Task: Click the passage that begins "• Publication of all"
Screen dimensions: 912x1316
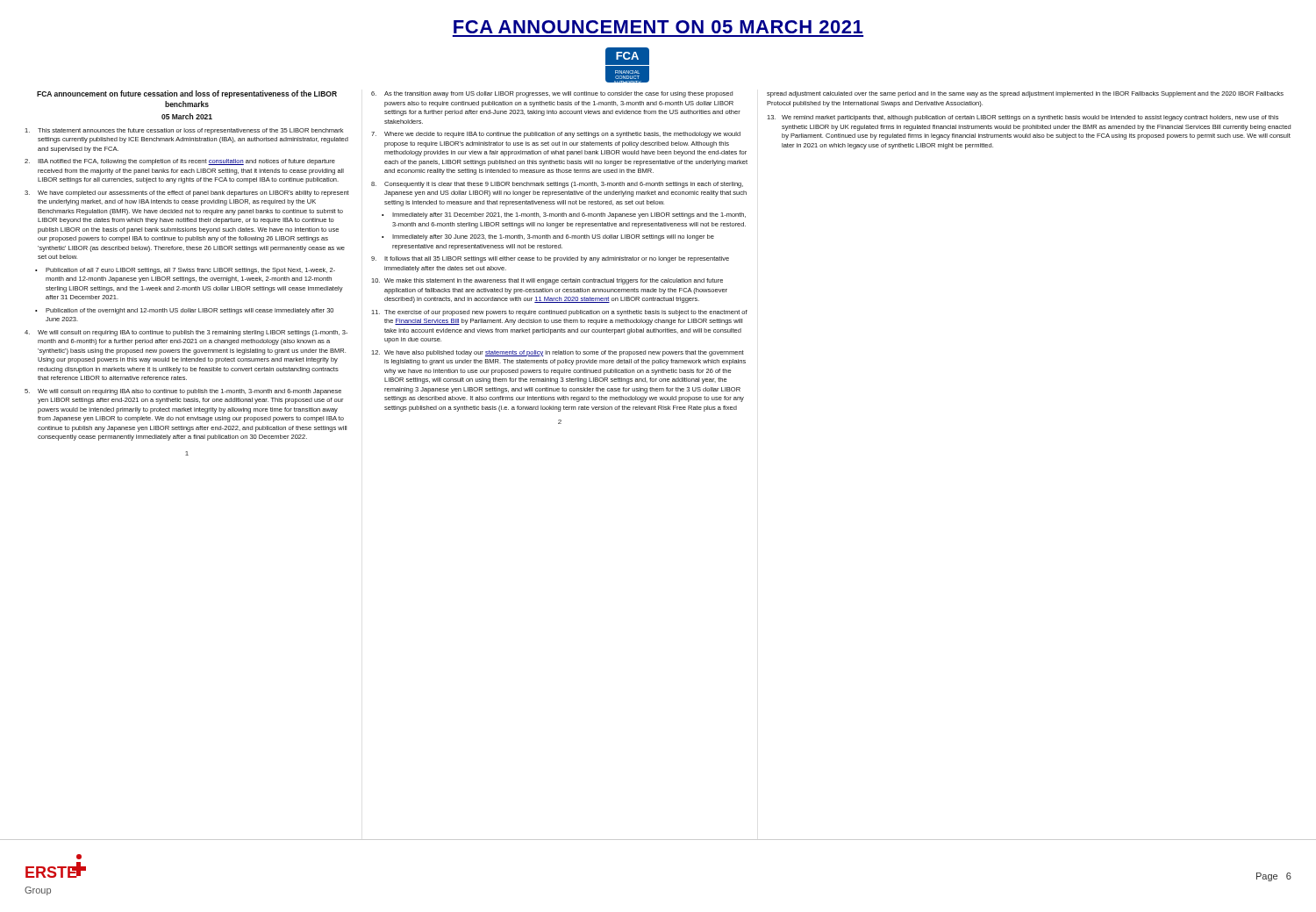Action: 192,284
